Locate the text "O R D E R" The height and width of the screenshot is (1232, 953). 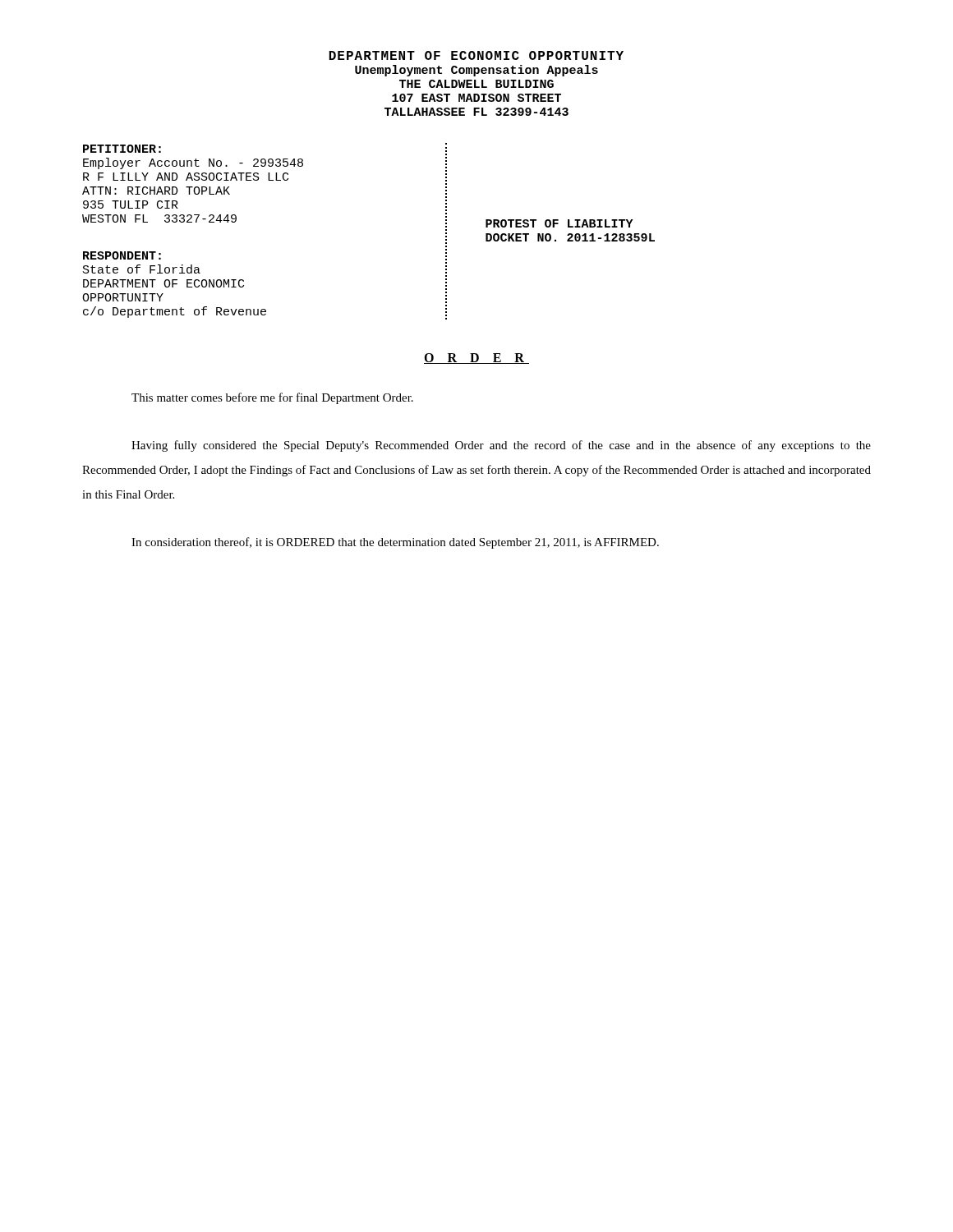476,358
